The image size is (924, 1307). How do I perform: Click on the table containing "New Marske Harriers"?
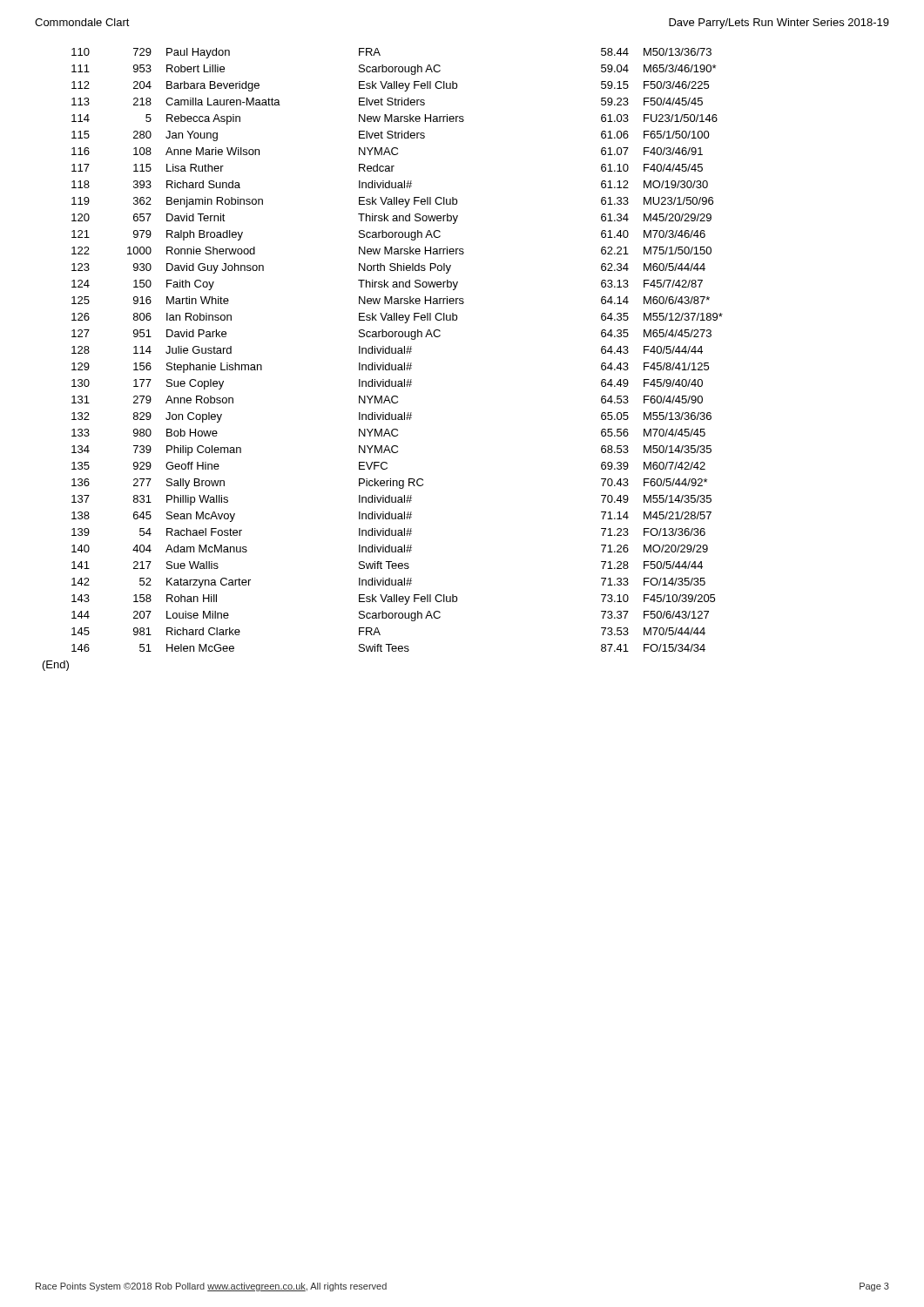coord(462,358)
